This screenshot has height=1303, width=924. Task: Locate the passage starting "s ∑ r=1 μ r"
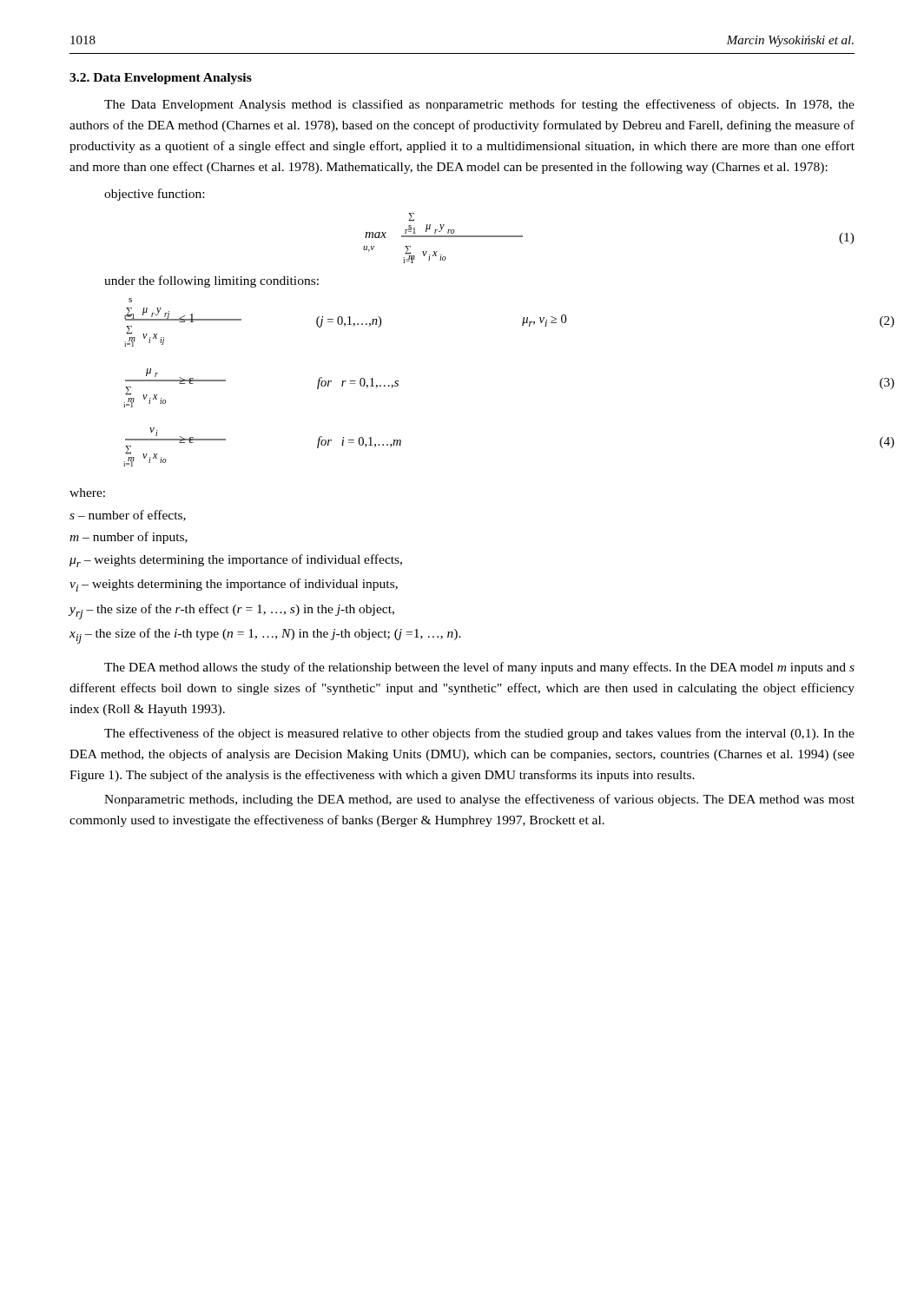pyautogui.click(x=130, y=300)
